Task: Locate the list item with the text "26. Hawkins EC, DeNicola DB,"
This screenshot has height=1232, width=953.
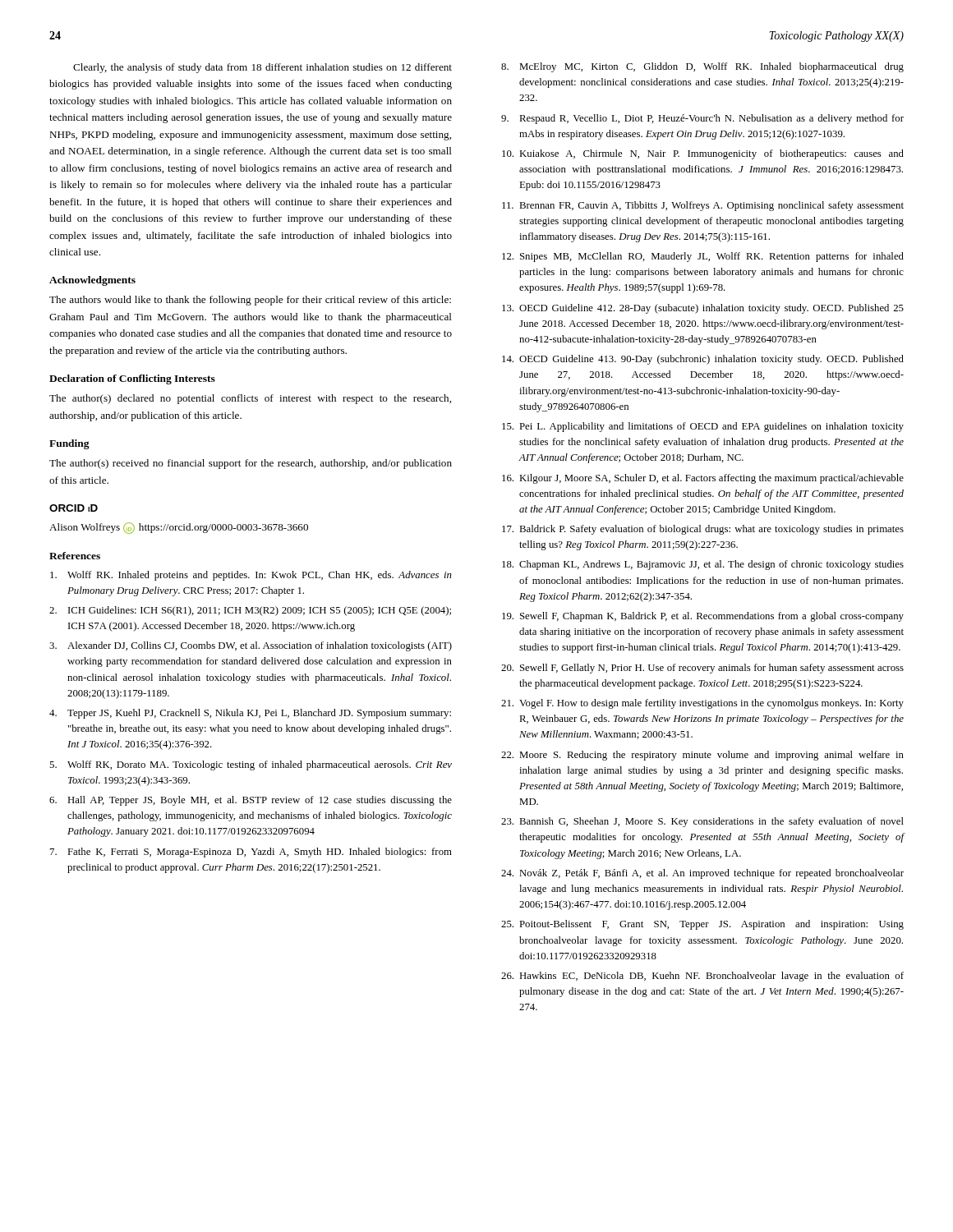Action: click(702, 992)
